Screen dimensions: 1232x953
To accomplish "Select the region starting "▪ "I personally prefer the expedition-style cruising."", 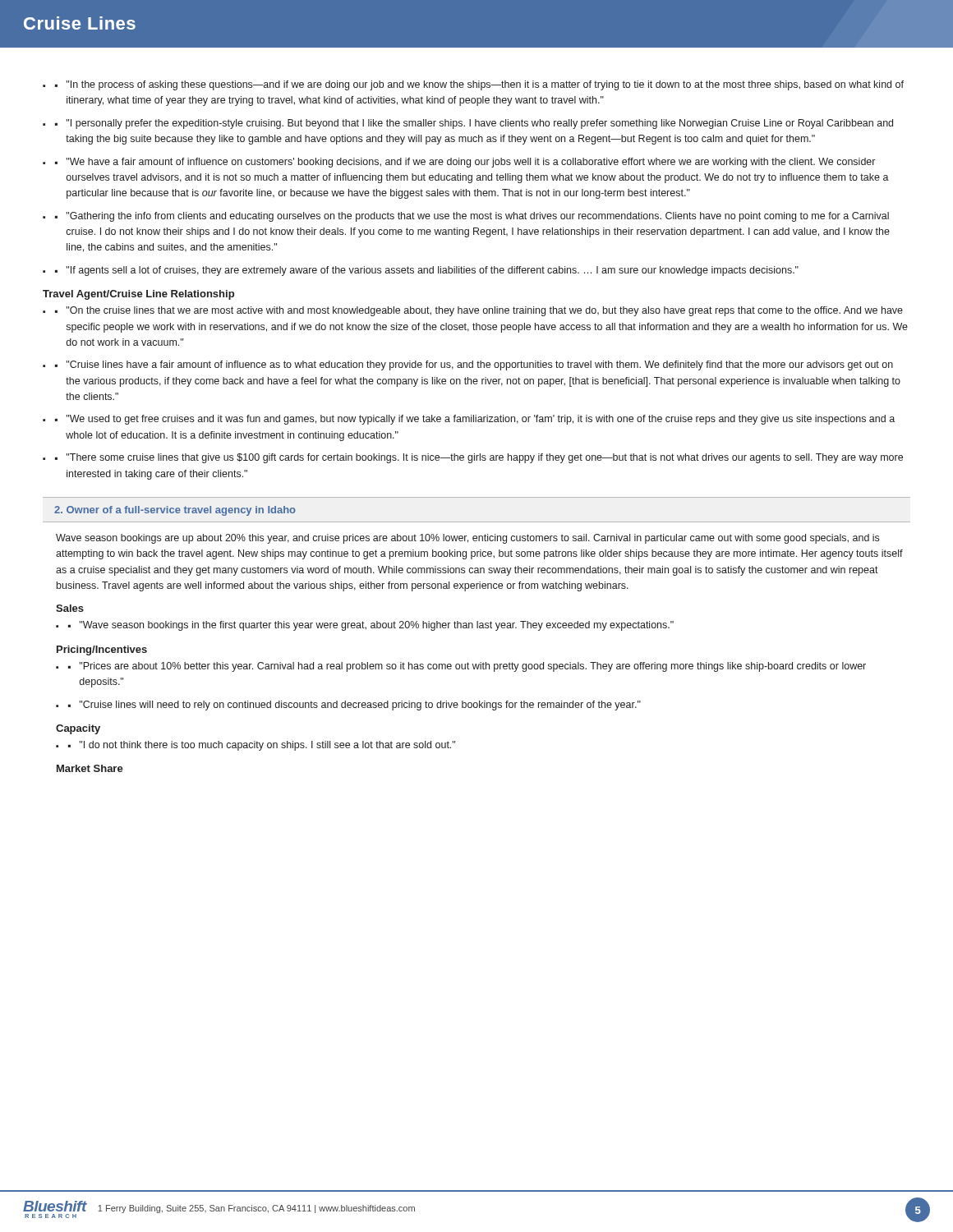I will 476,132.
